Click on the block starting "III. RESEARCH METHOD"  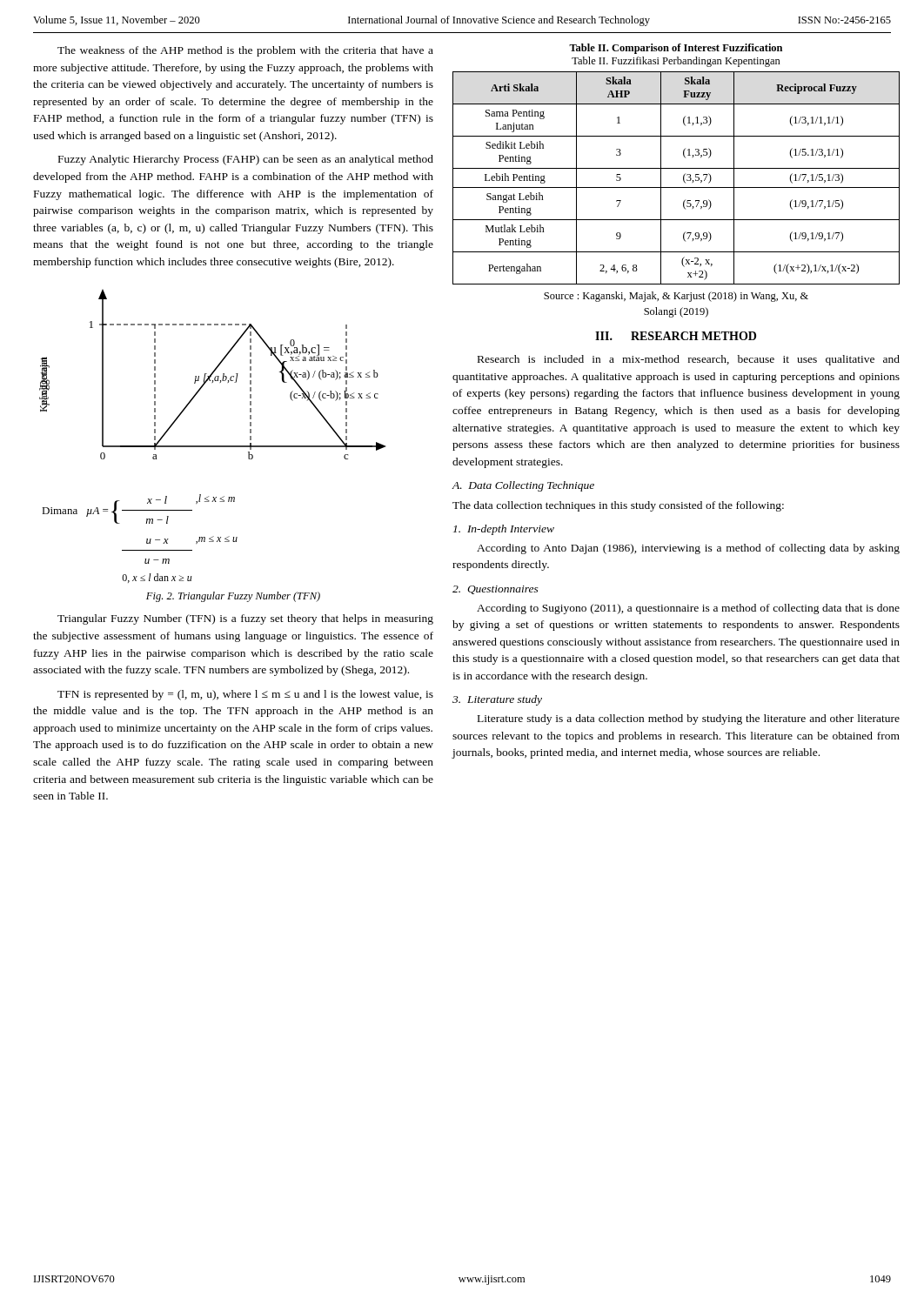click(x=676, y=336)
